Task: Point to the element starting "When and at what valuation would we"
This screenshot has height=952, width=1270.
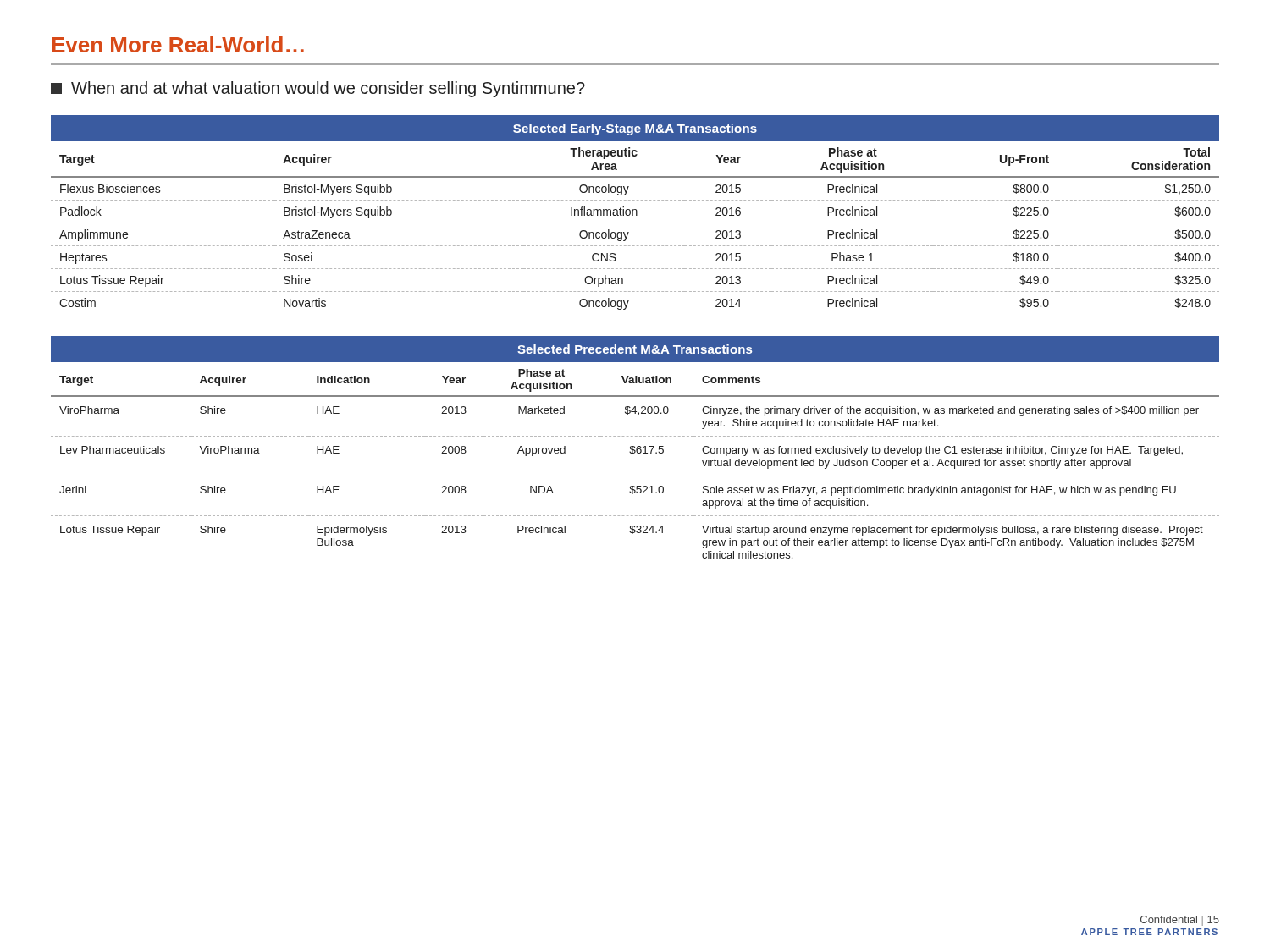Action: [318, 88]
